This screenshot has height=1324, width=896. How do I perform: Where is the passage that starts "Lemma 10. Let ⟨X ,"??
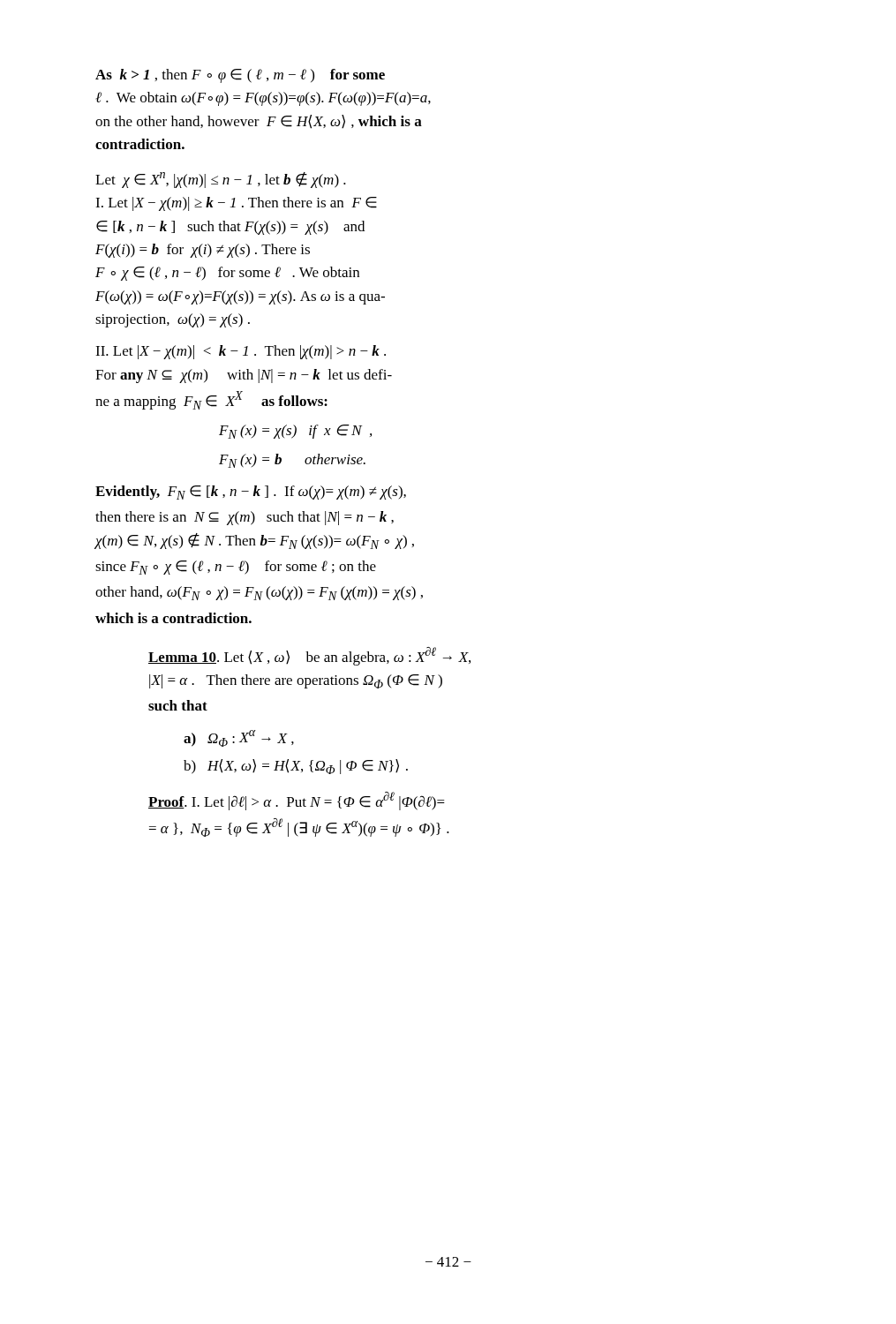click(x=310, y=679)
